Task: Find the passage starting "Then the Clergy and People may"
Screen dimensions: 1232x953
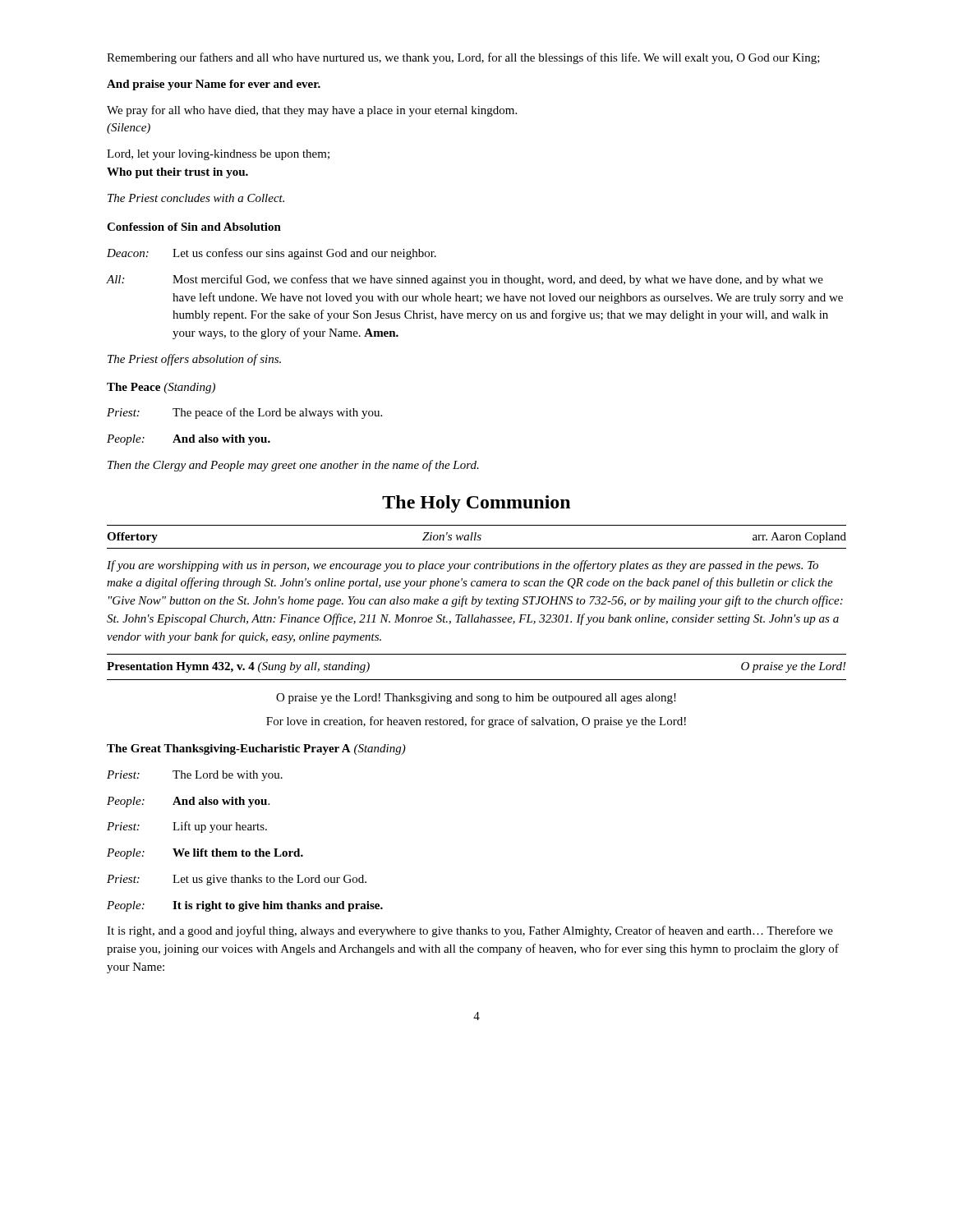Action: click(293, 465)
